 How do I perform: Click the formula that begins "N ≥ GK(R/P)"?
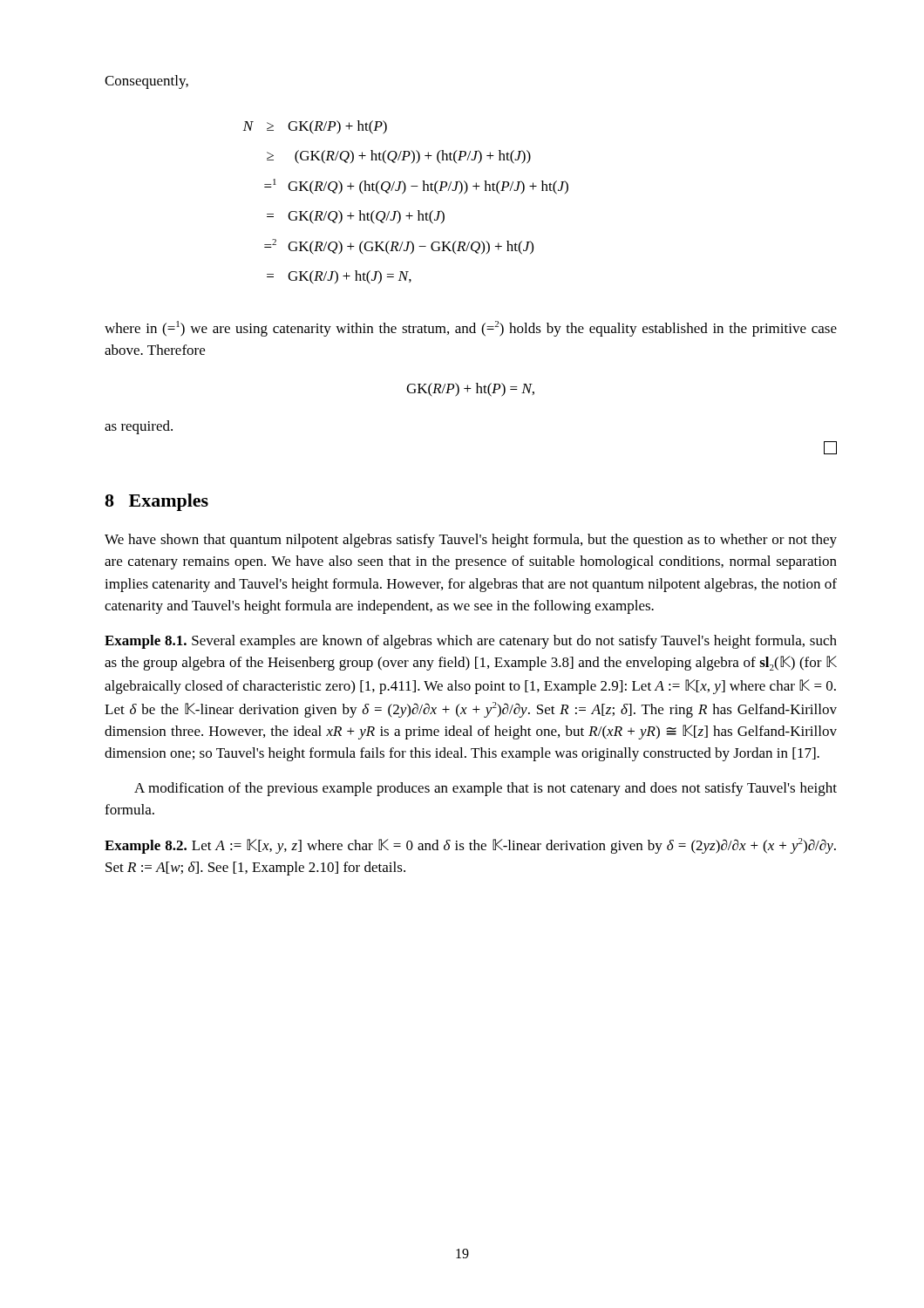tap(432, 202)
